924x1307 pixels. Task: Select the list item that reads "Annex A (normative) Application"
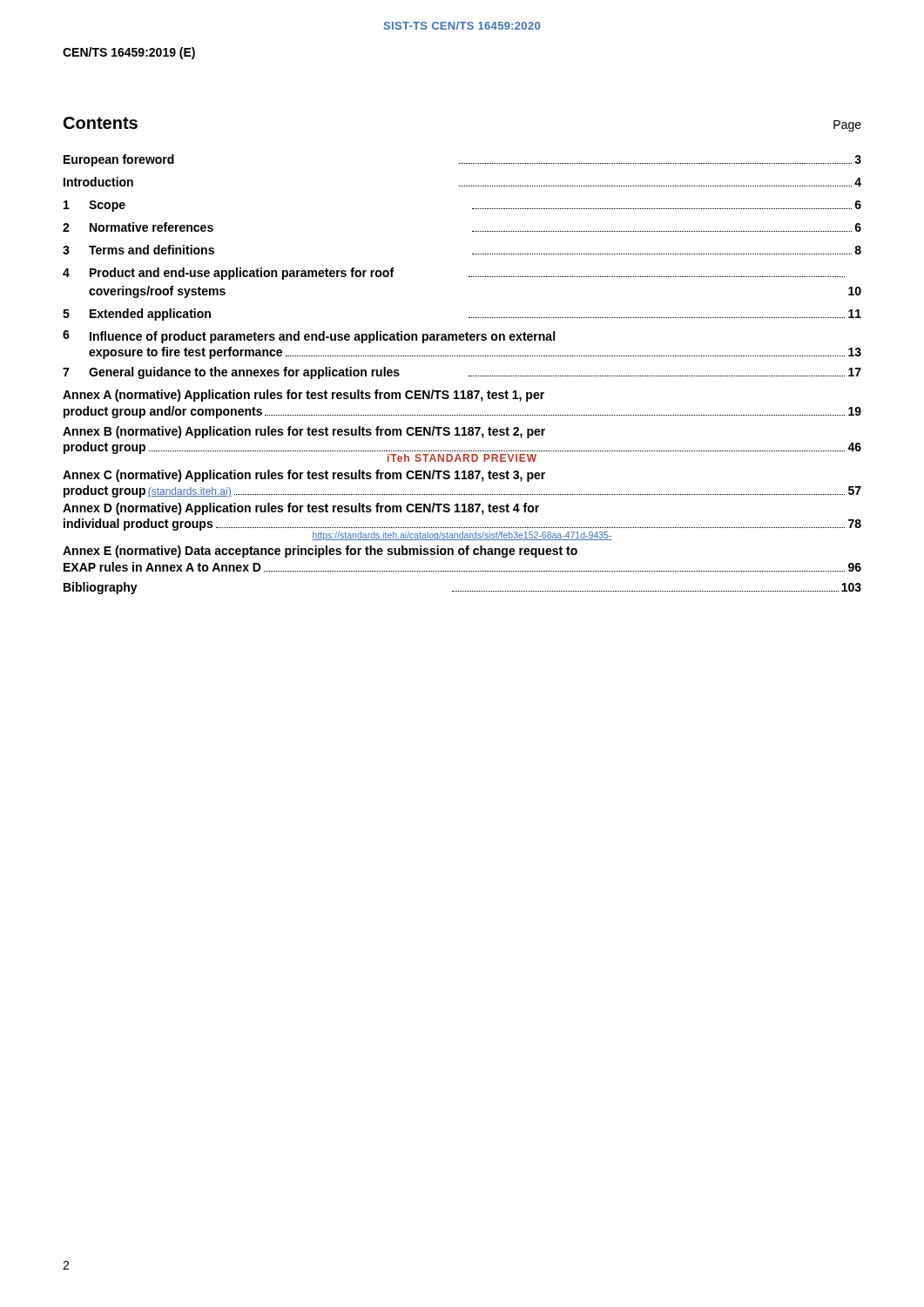click(x=462, y=402)
